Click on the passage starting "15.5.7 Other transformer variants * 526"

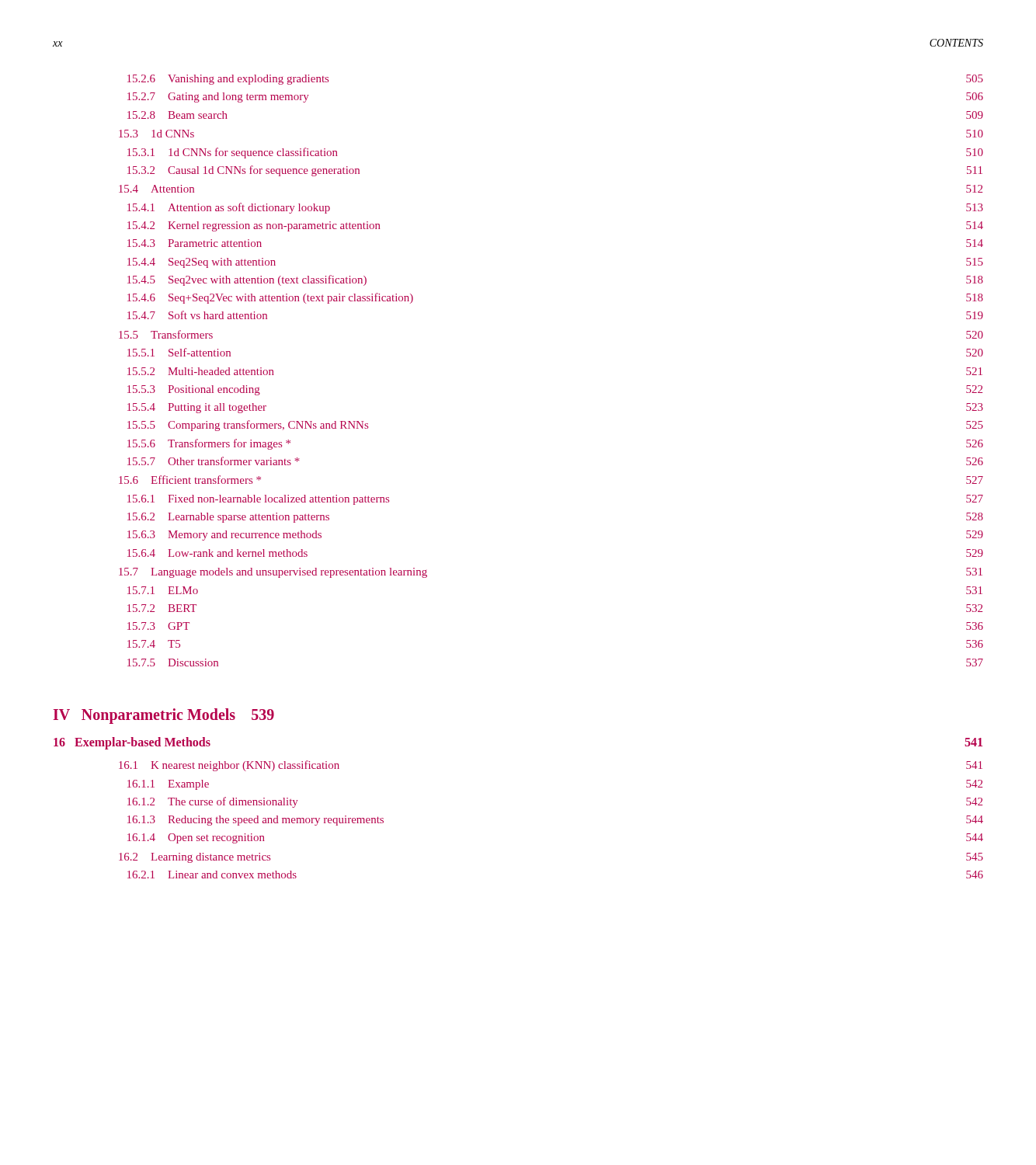[x=143, y=461]
